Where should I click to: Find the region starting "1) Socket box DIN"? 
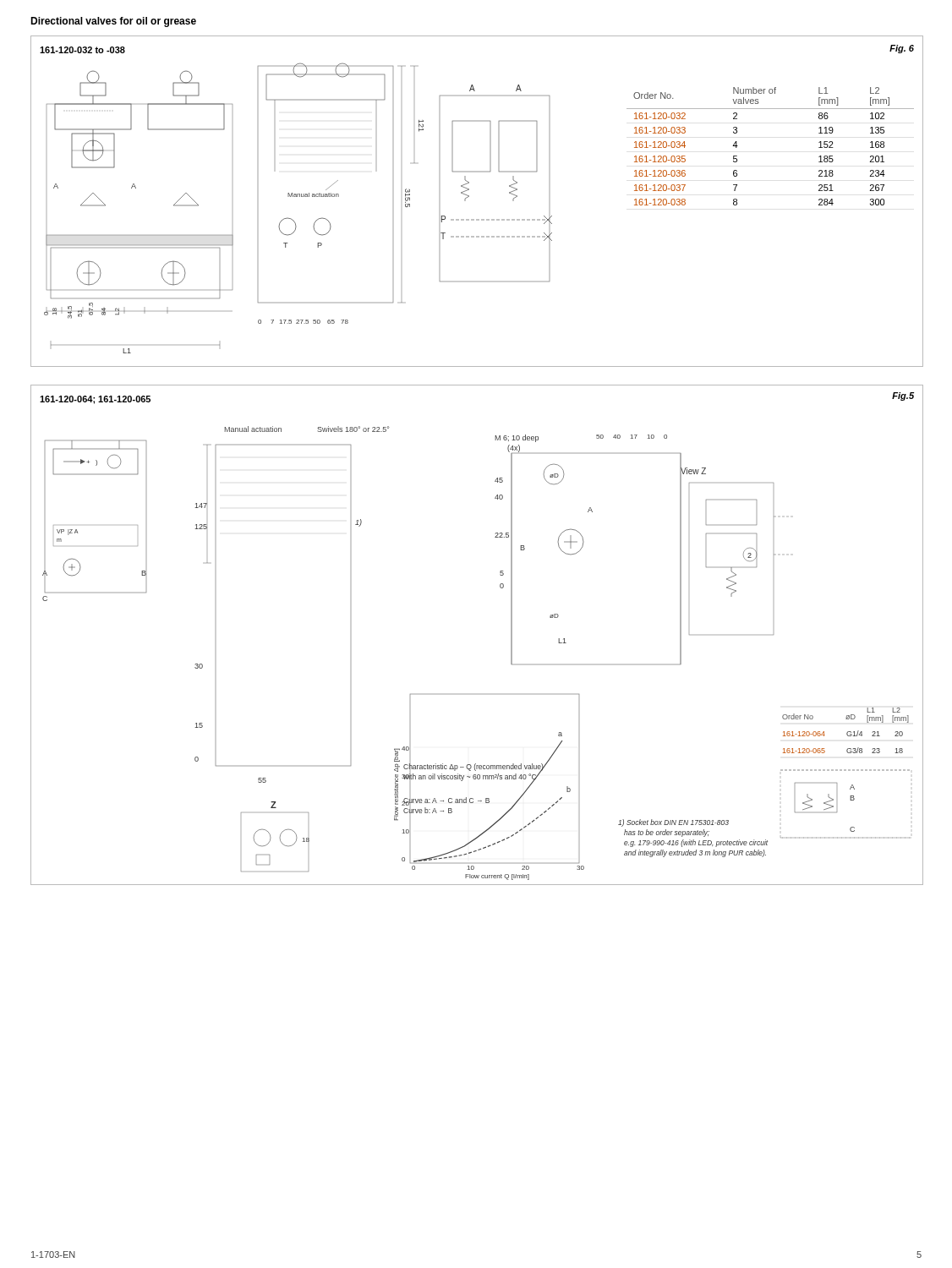[693, 838]
